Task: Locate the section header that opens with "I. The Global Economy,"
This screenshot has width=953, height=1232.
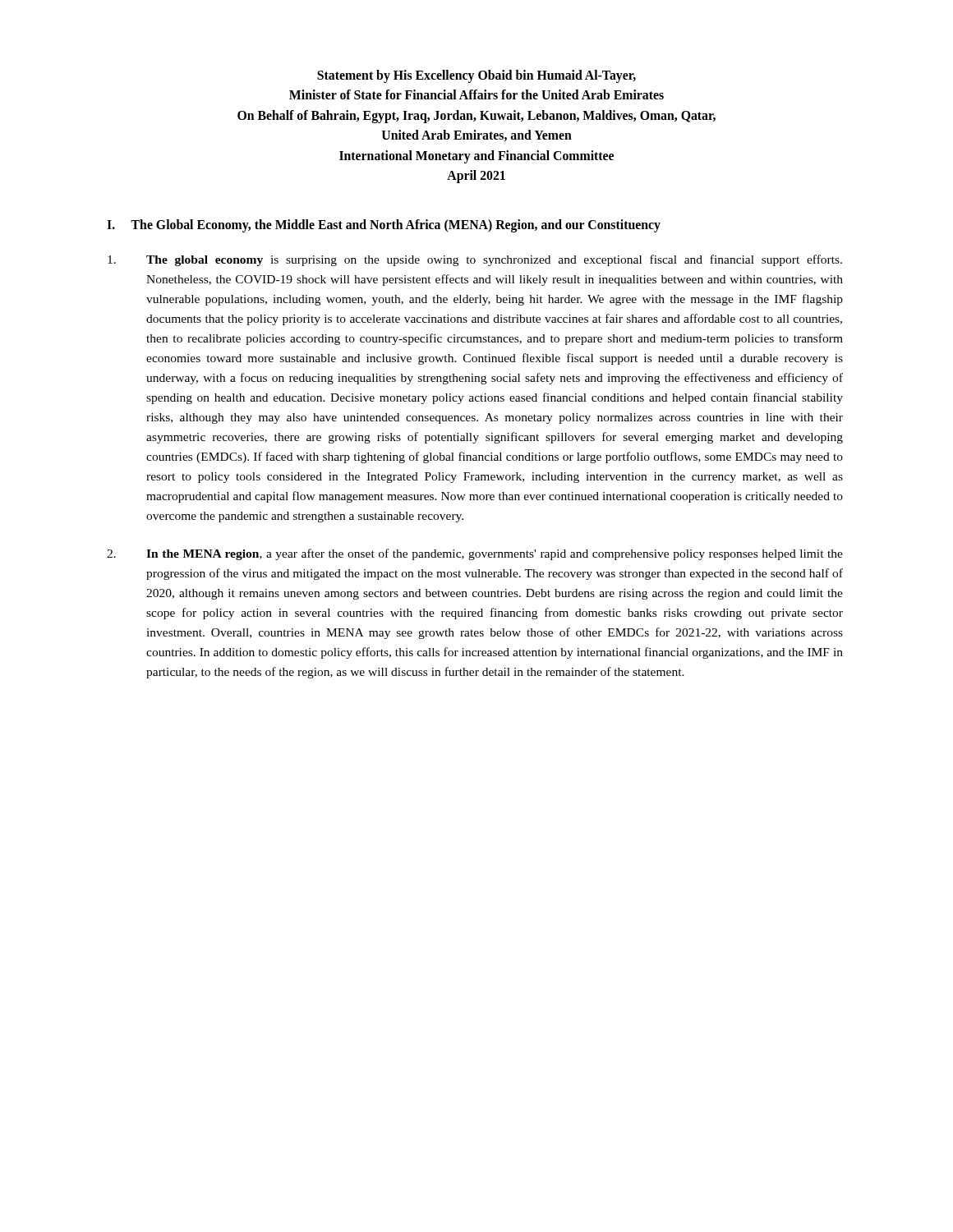Action: [384, 225]
